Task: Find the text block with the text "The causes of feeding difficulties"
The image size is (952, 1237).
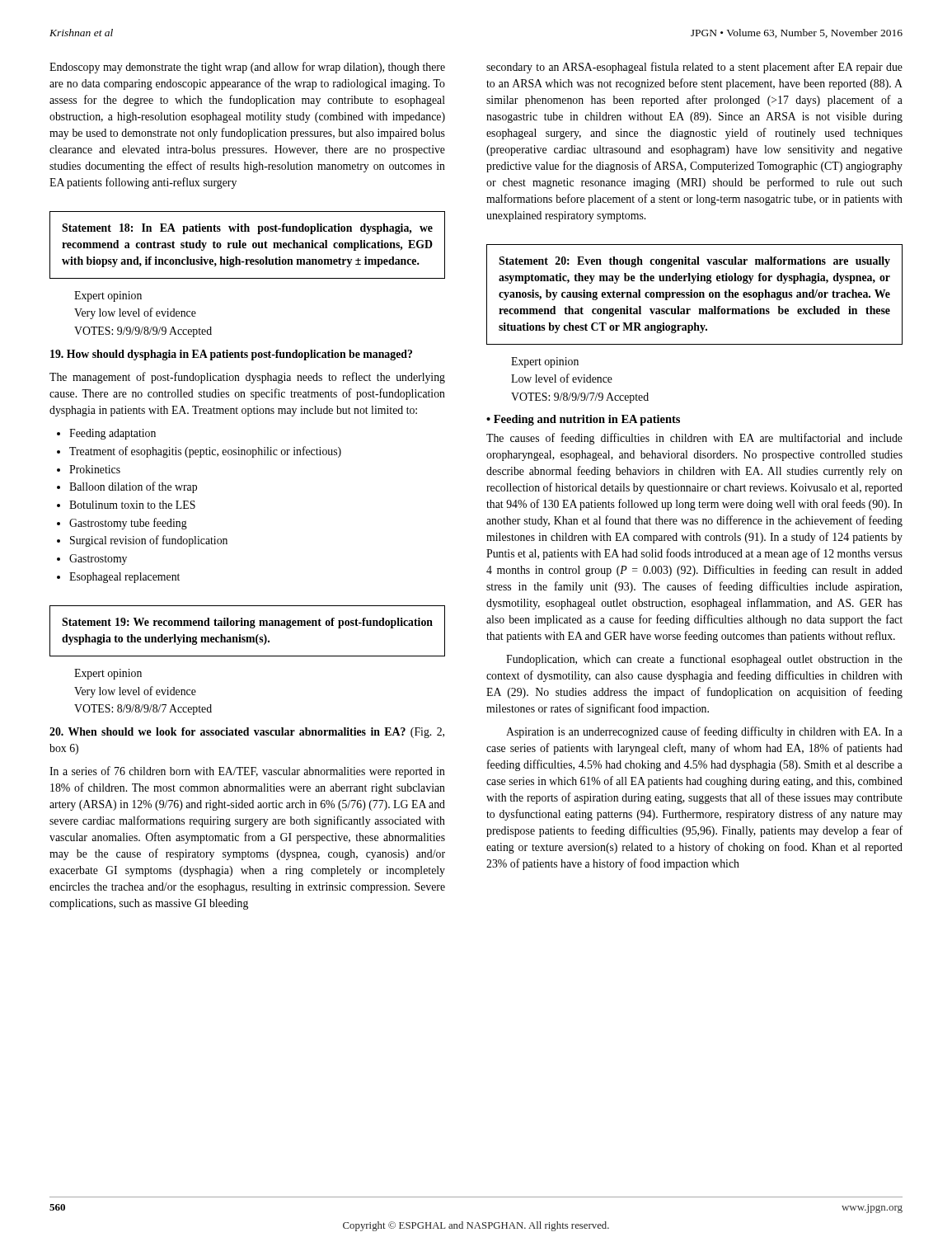Action: point(694,537)
